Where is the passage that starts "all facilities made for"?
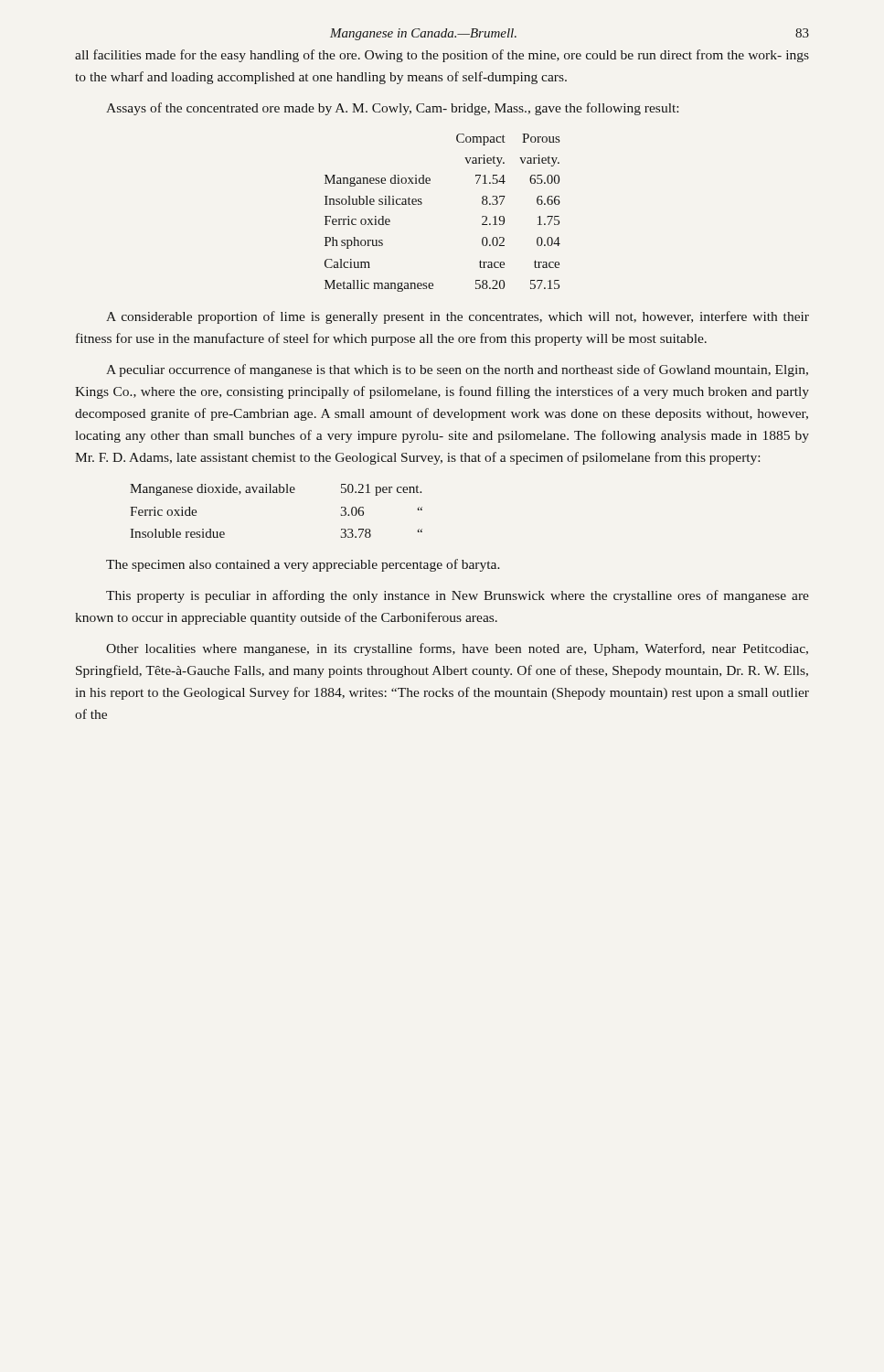Viewport: 884px width, 1372px height. [442, 66]
